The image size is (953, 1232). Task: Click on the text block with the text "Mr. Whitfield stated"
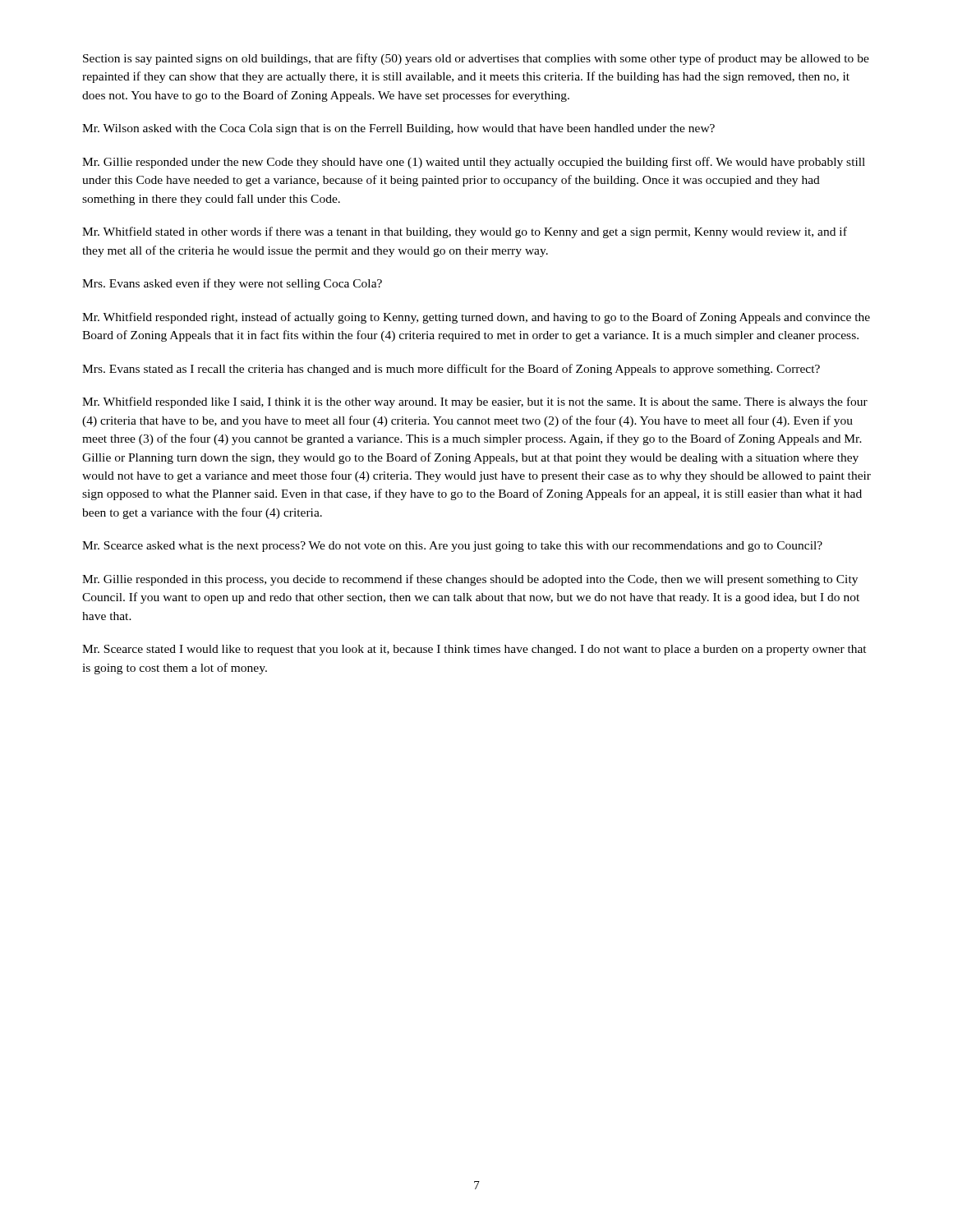click(x=464, y=241)
